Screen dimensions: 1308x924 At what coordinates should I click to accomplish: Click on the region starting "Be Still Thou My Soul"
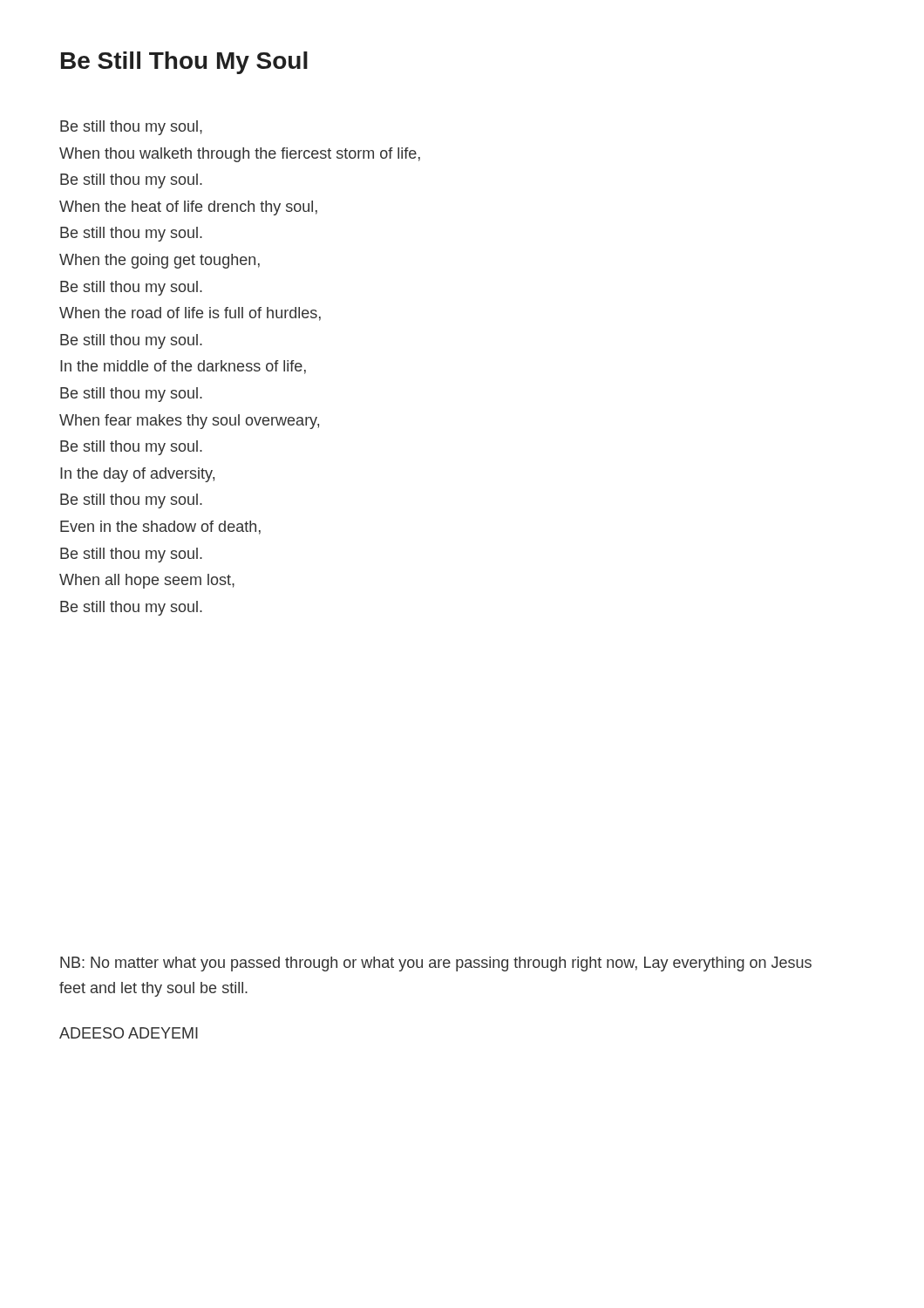coord(184,61)
